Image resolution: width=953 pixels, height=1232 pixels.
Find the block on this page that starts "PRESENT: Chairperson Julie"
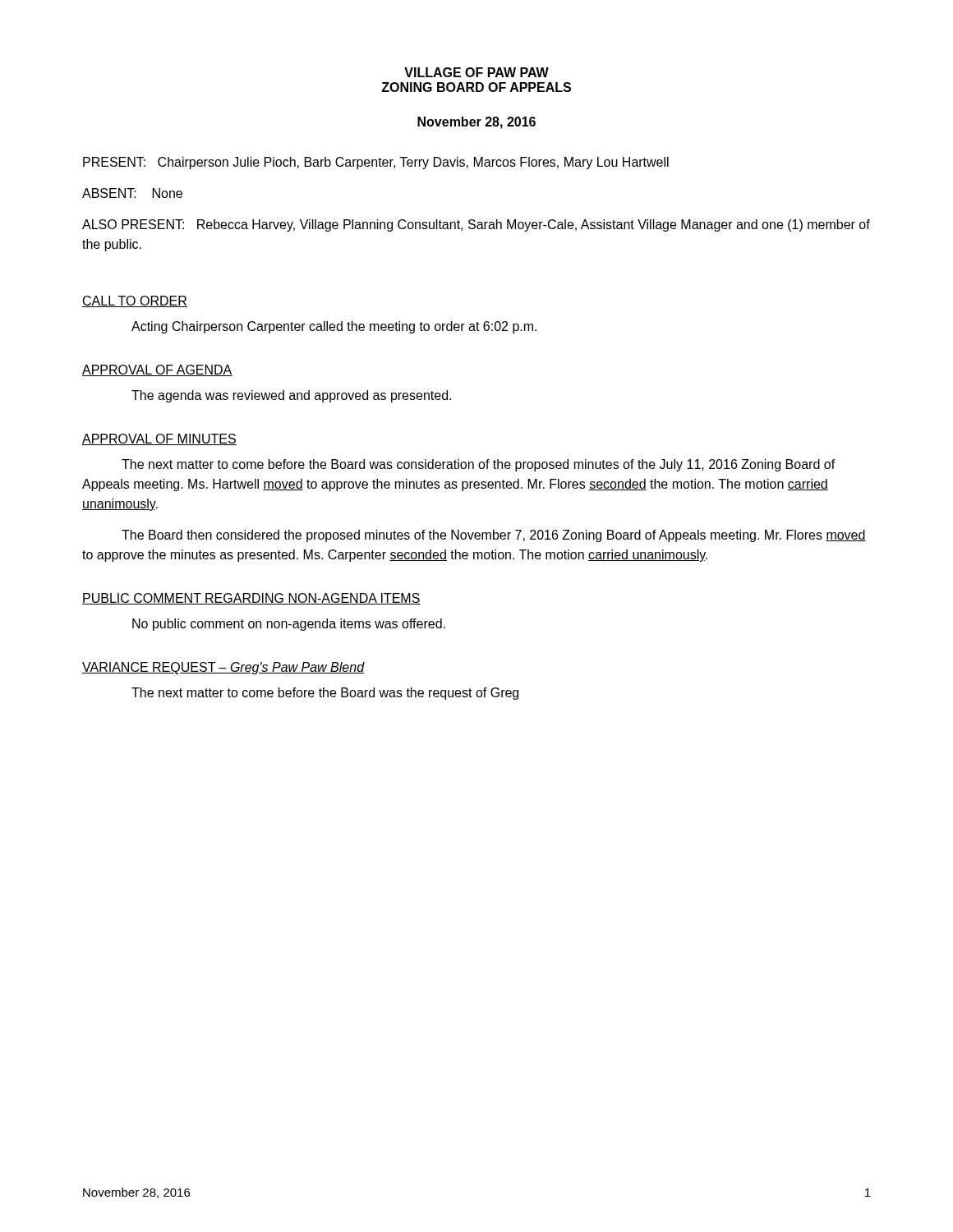tap(476, 163)
